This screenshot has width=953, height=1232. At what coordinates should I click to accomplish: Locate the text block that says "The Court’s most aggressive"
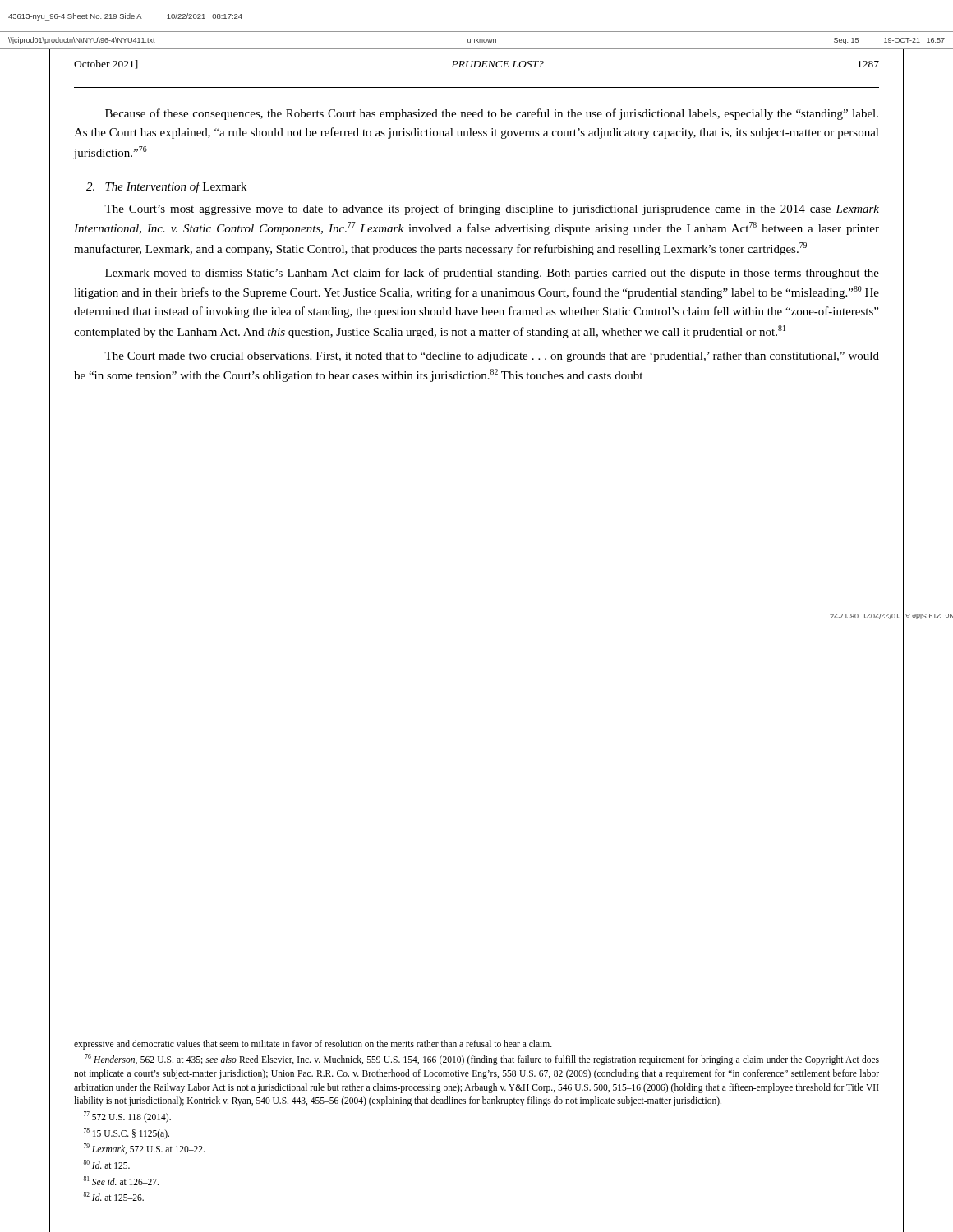tap(476, 229)
